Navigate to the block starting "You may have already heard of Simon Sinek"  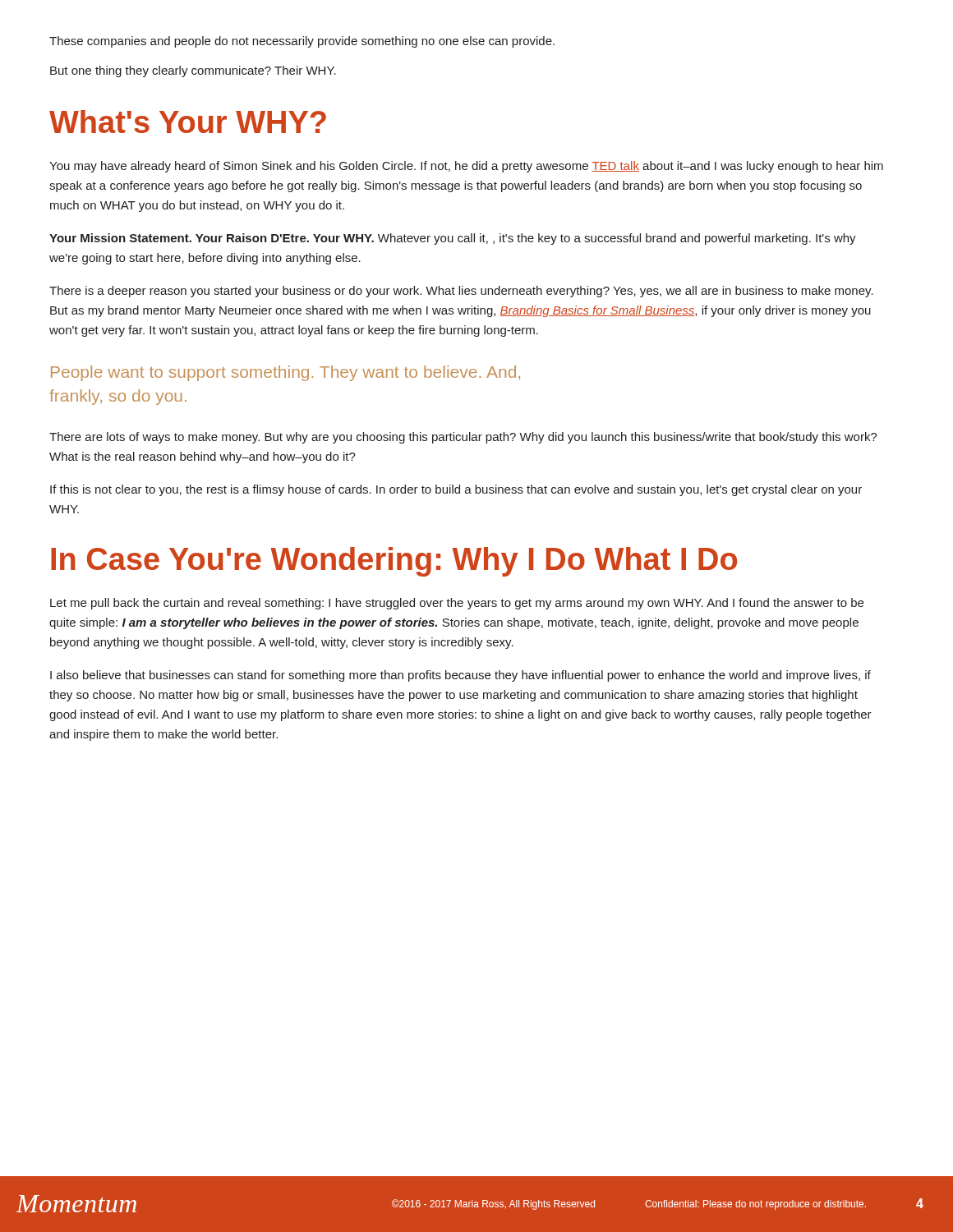[x=466, y=185]
